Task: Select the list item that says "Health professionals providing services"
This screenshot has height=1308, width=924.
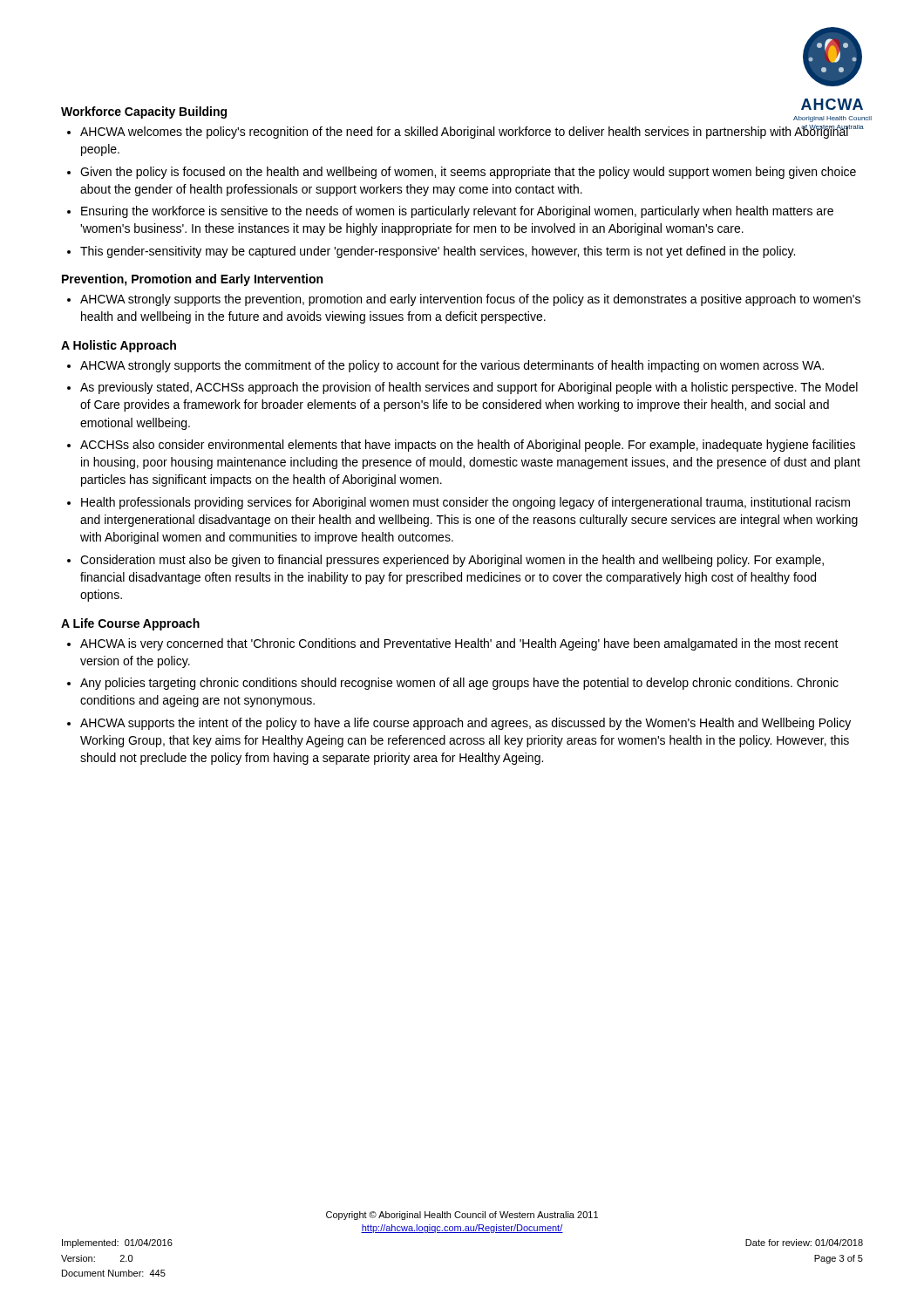Action: pyautogui.click(x=469, y=520)
